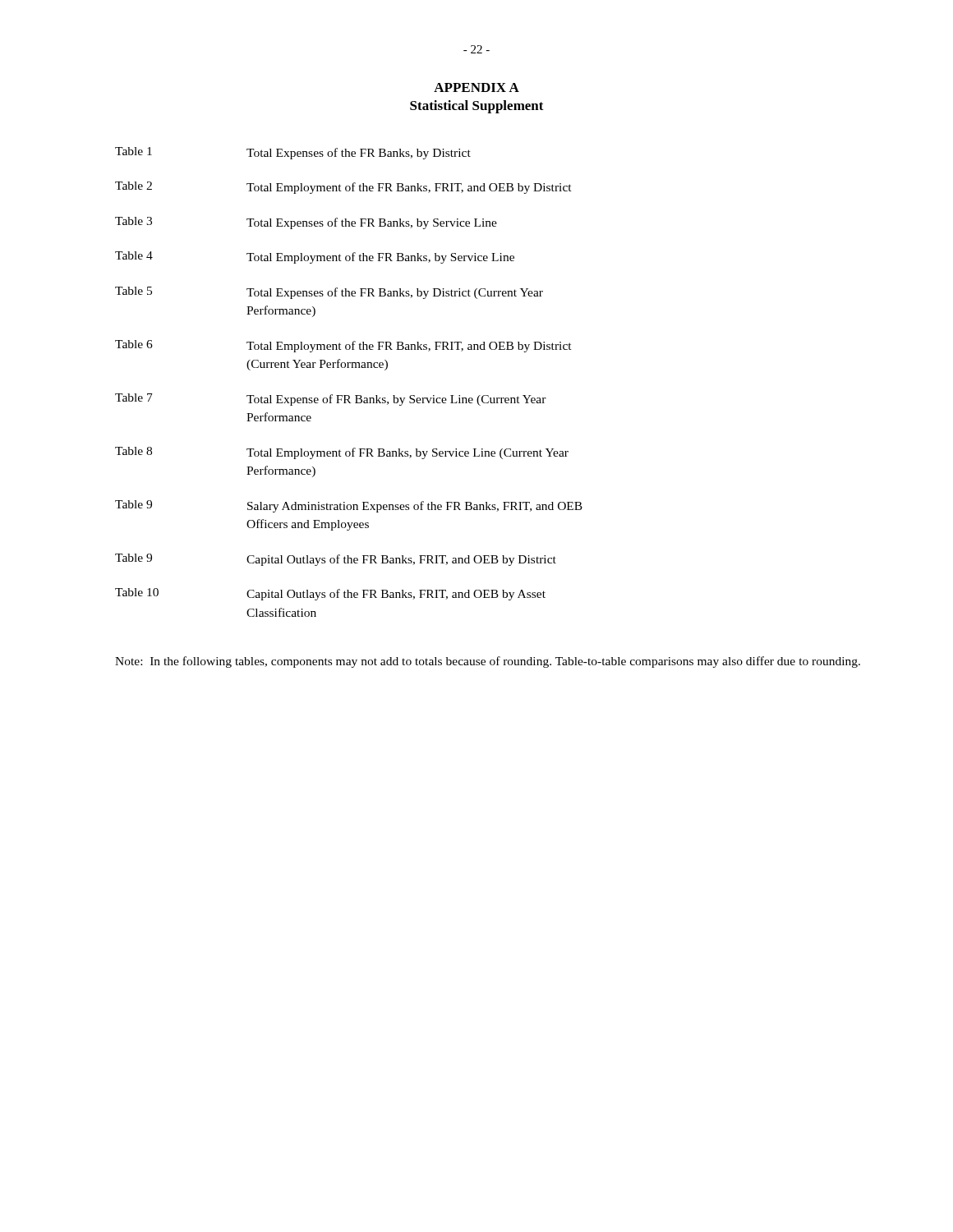Screen dimensions: 1232x953
Task: Point to the passage starting "Table 1 Total"
Action: click(293, 153)
